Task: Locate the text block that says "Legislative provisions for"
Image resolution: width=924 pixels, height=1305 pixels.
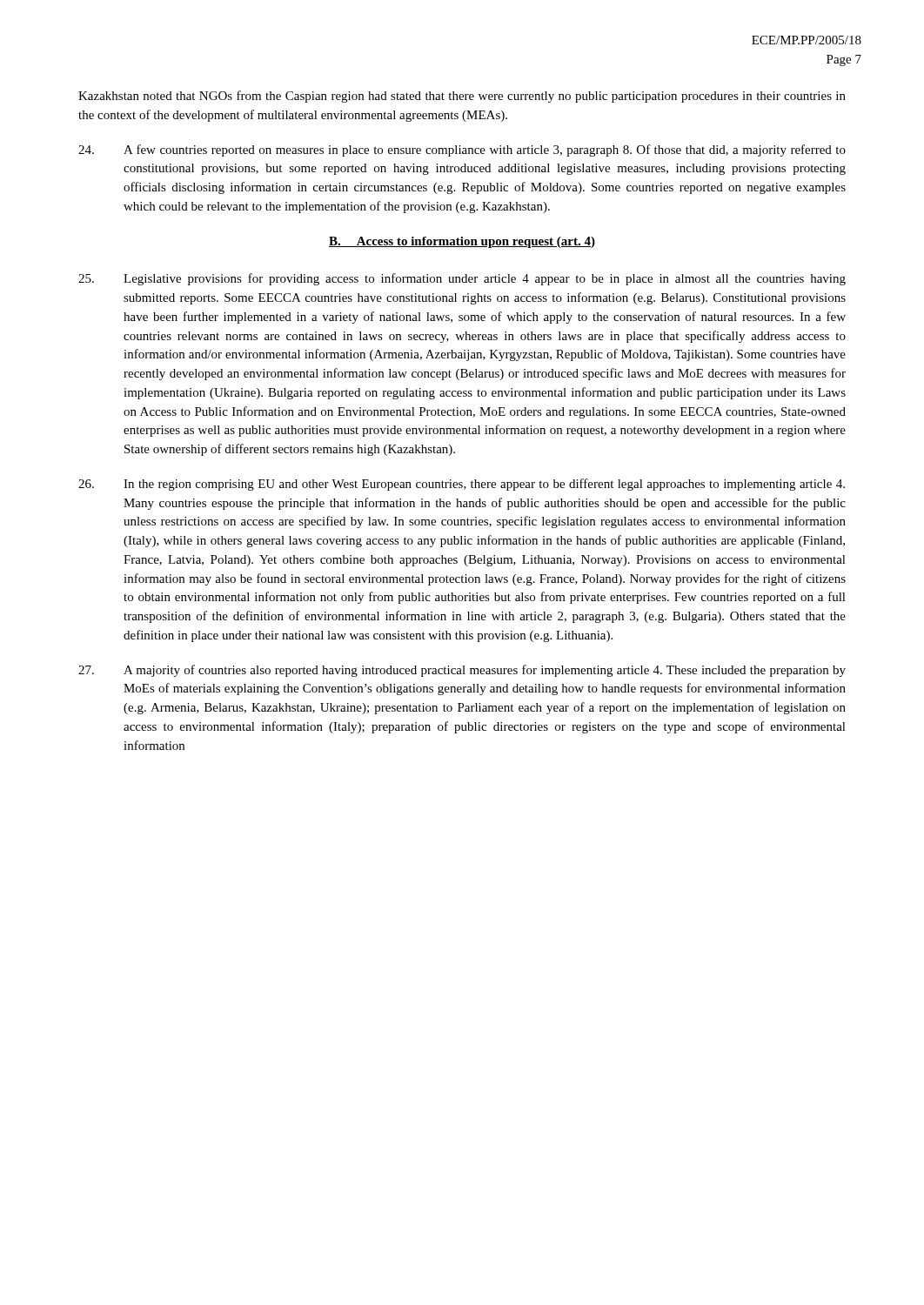Action: 462,364
